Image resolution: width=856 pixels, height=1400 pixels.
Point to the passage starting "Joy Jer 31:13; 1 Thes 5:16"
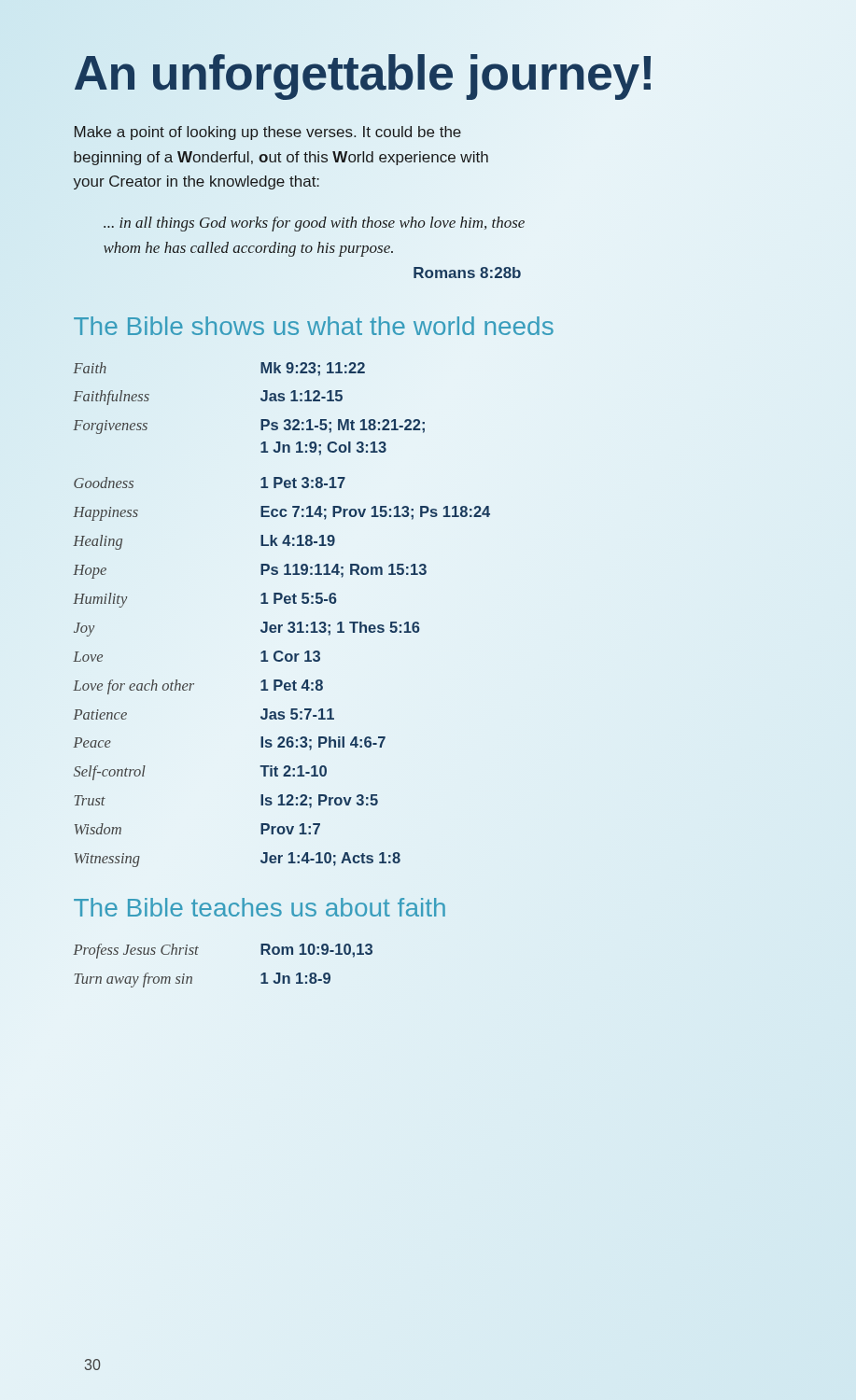(x=428, y=628)
